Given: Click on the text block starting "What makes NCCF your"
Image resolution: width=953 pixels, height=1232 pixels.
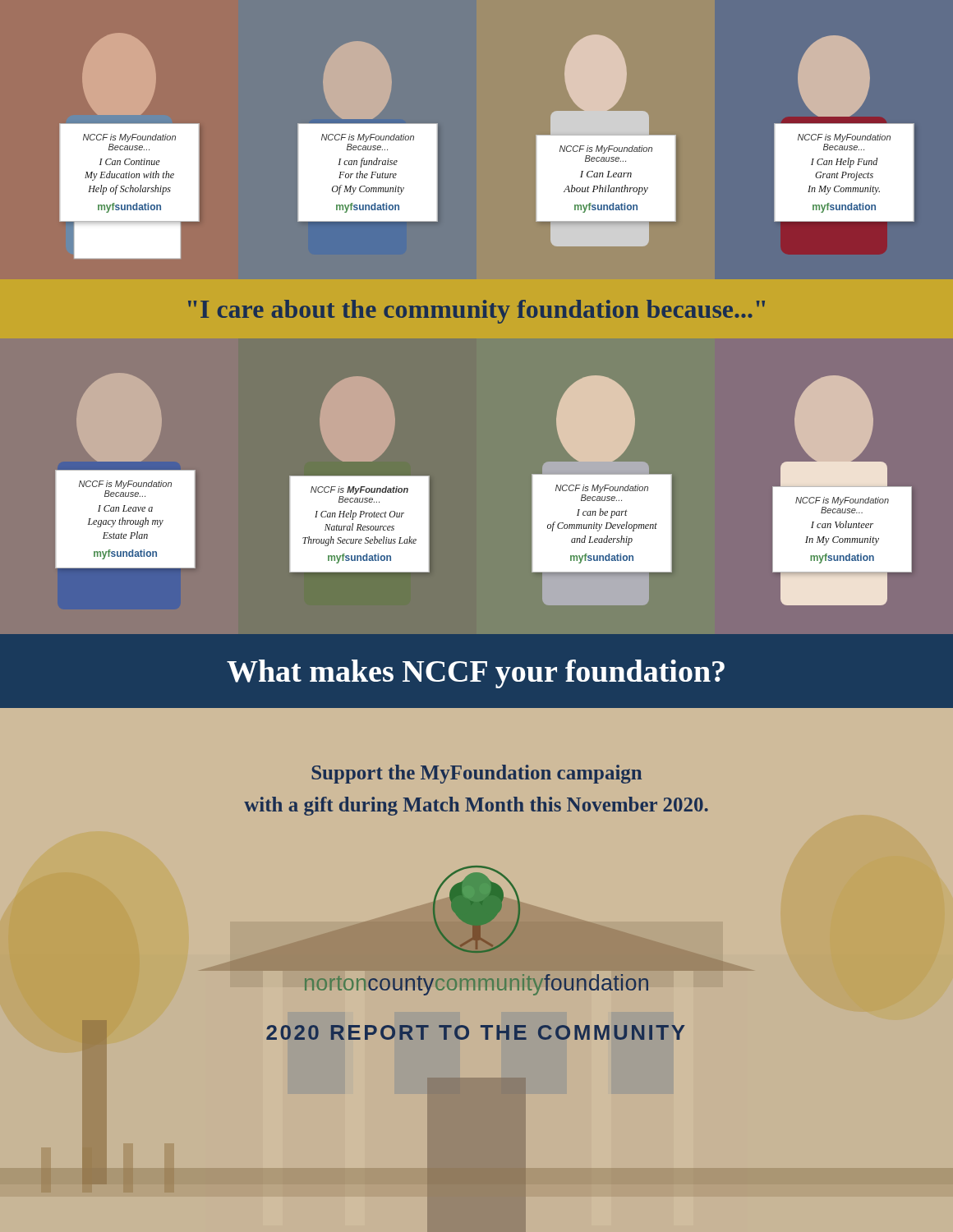Looking at the screenshot, I should (476, 671).
